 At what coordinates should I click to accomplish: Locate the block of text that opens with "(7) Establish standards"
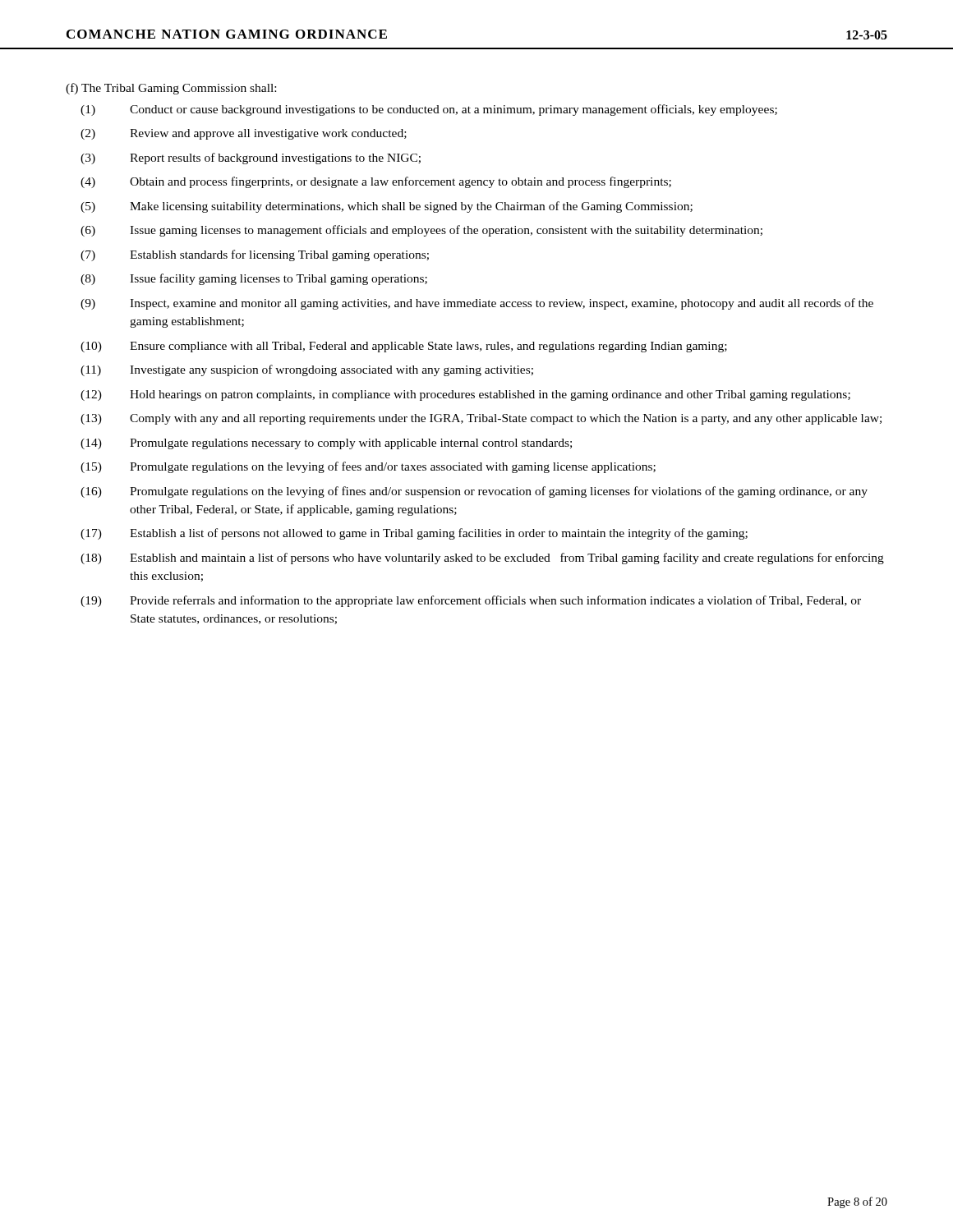pyautogui.click(x=255, y=255)
